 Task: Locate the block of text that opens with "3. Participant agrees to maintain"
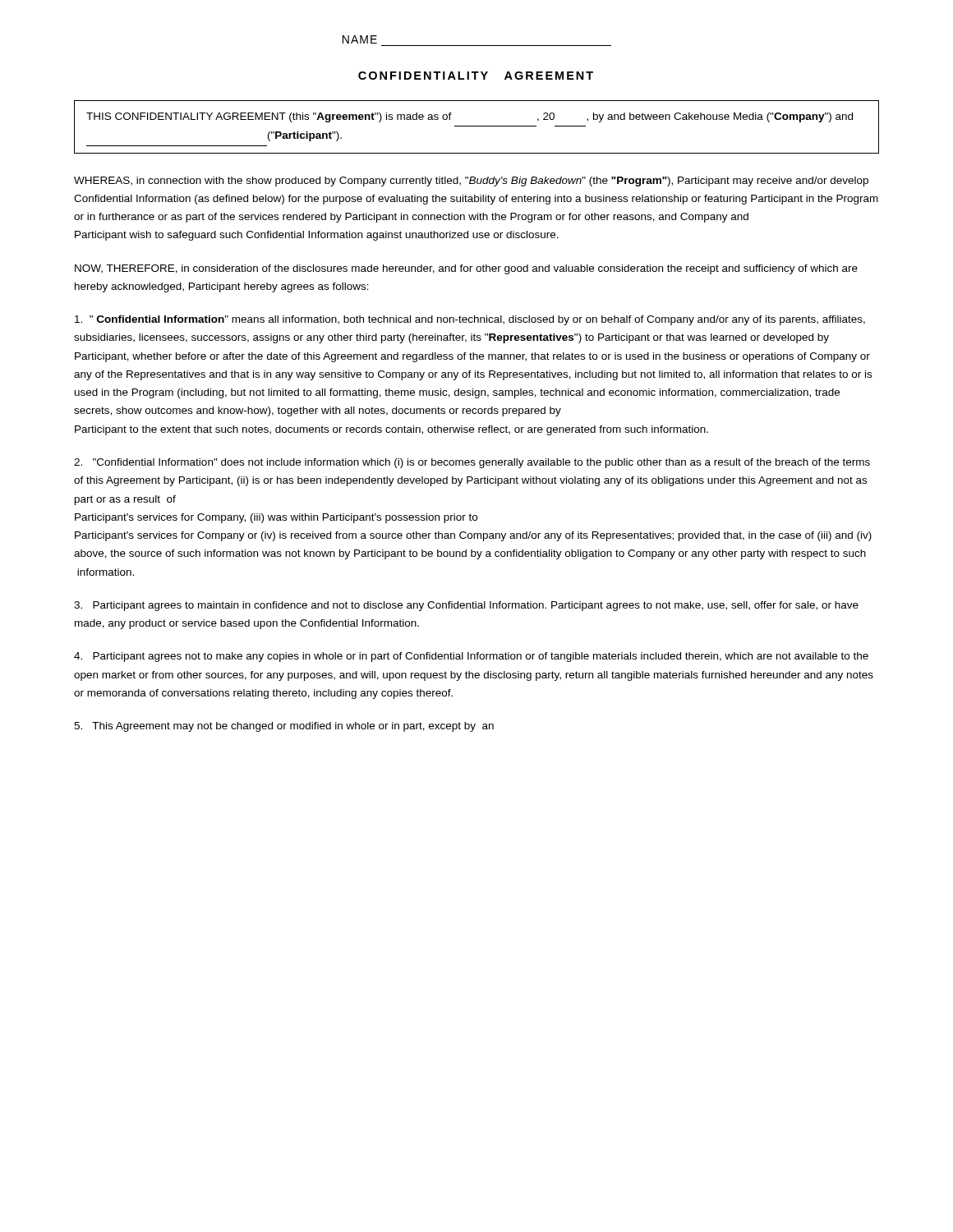click(466, 614)
